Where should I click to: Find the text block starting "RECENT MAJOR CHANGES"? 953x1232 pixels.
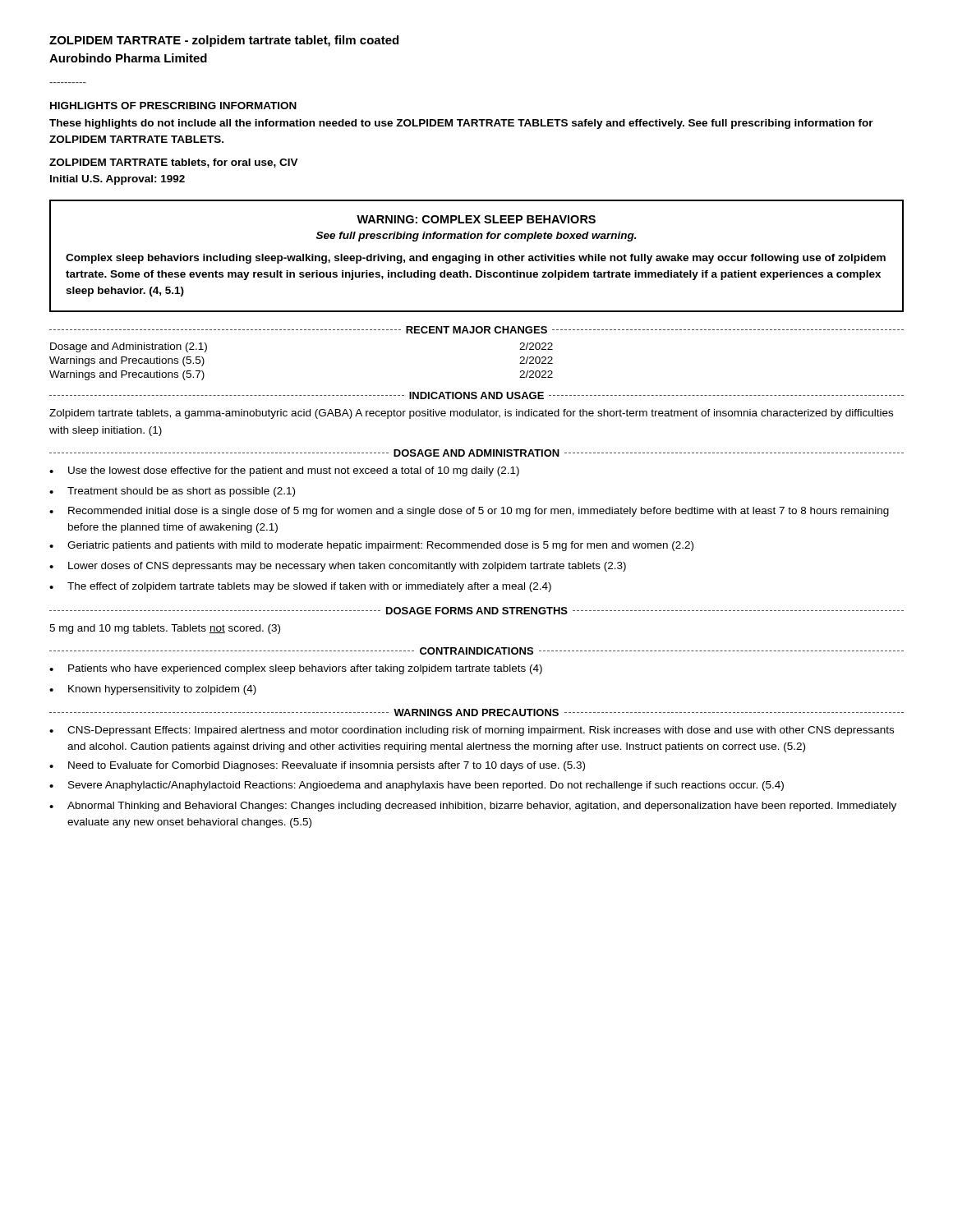point(476,330)
